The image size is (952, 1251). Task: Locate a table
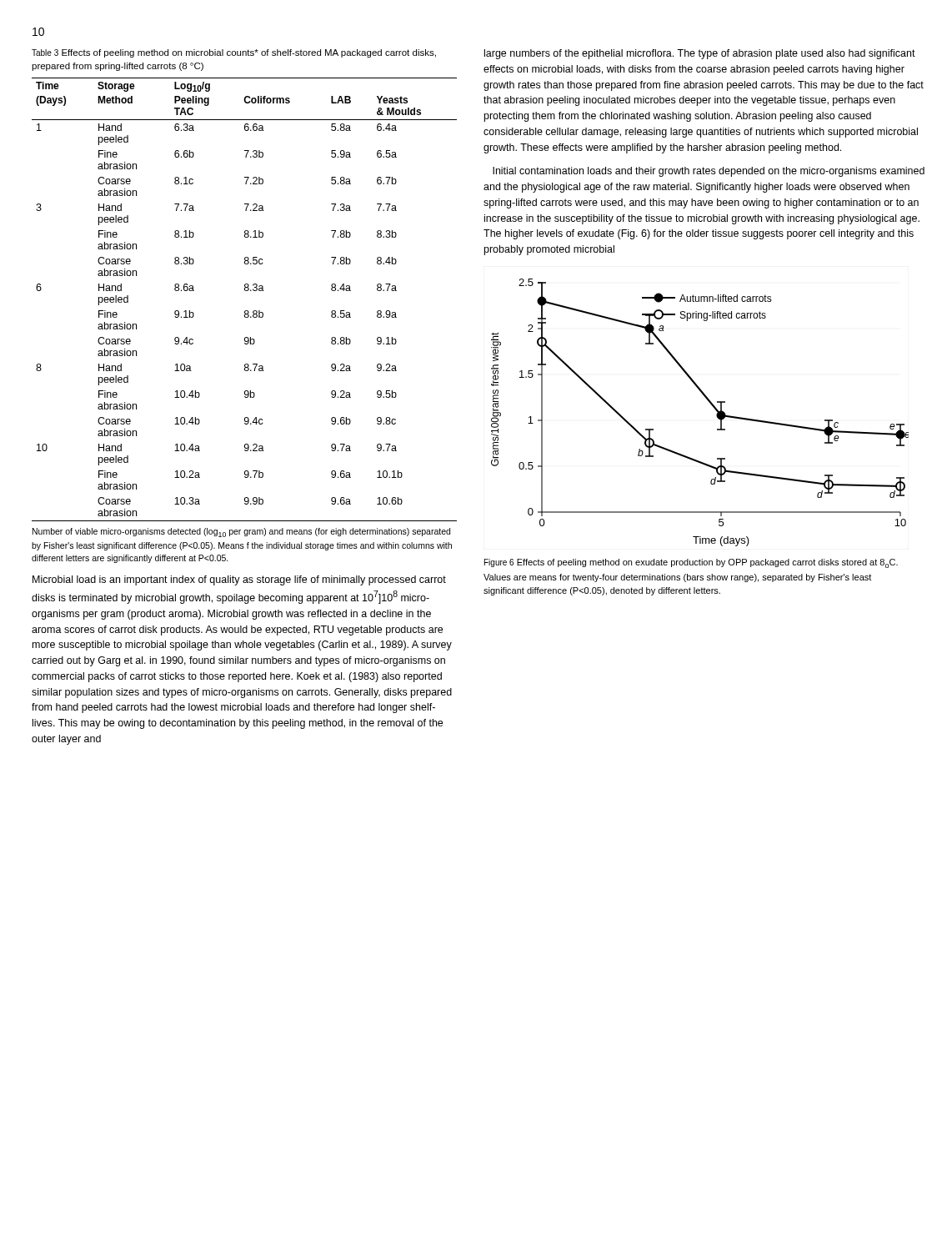[244, 299]
